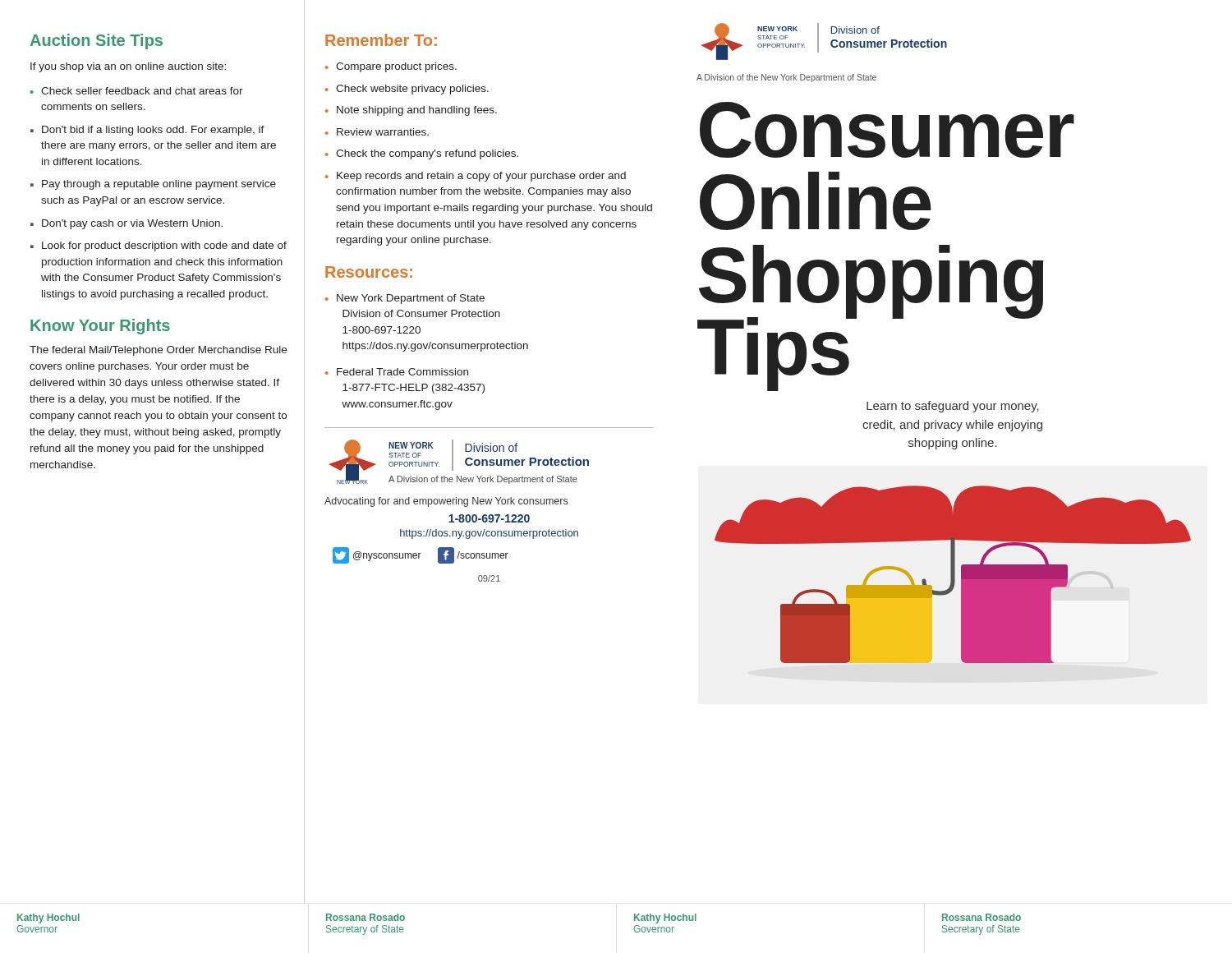The height and width of the screenshot is (953, 1232).
Task: Find the illustration
Action: click(953, 585)
